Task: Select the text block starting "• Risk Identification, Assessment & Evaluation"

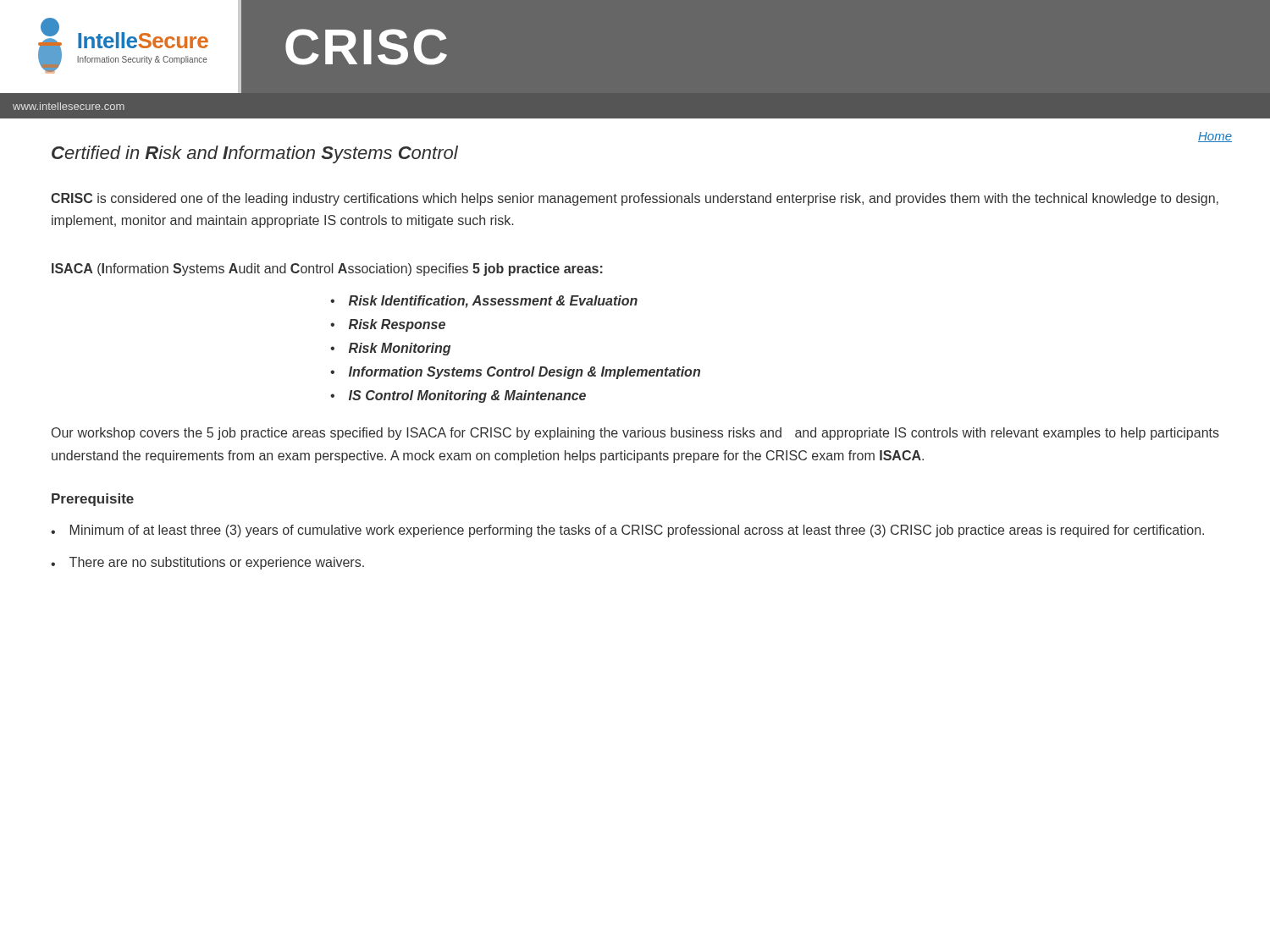Action: [484, 301]
